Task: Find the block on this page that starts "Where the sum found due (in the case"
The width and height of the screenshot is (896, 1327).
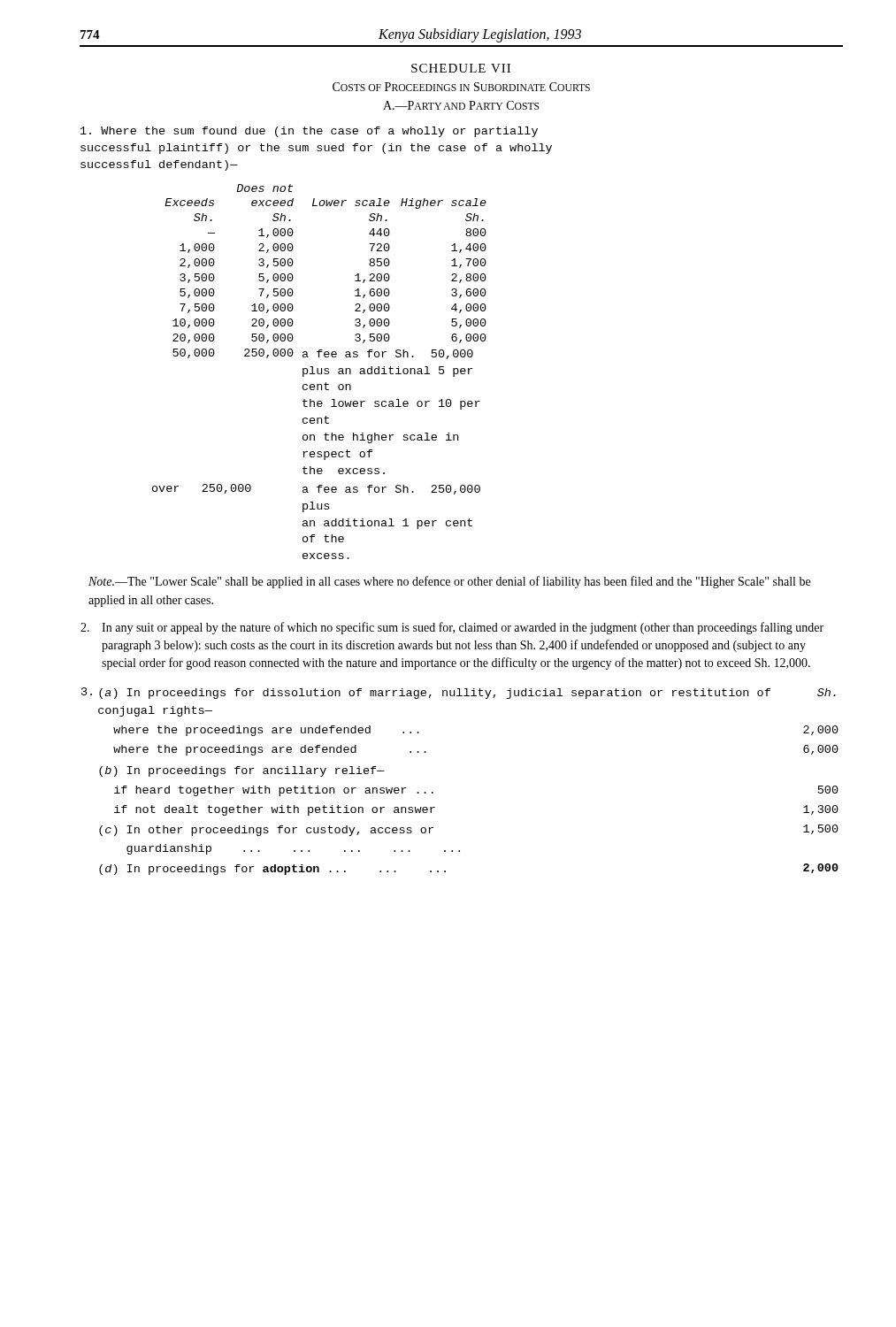Action: click(x=316, y=148)
